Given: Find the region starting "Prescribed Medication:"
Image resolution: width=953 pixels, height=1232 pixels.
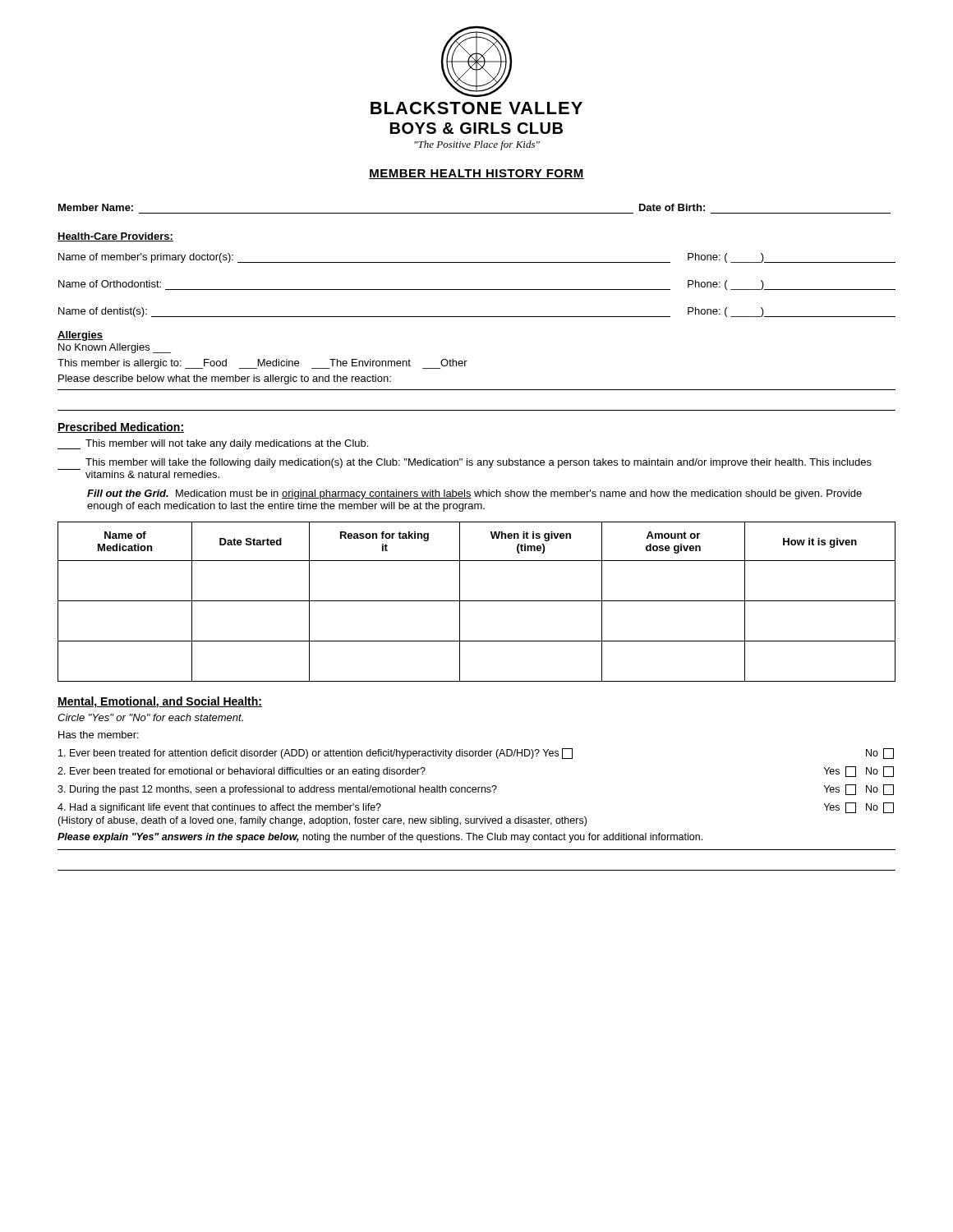Looking at the screenshot, I should (121, 427).
